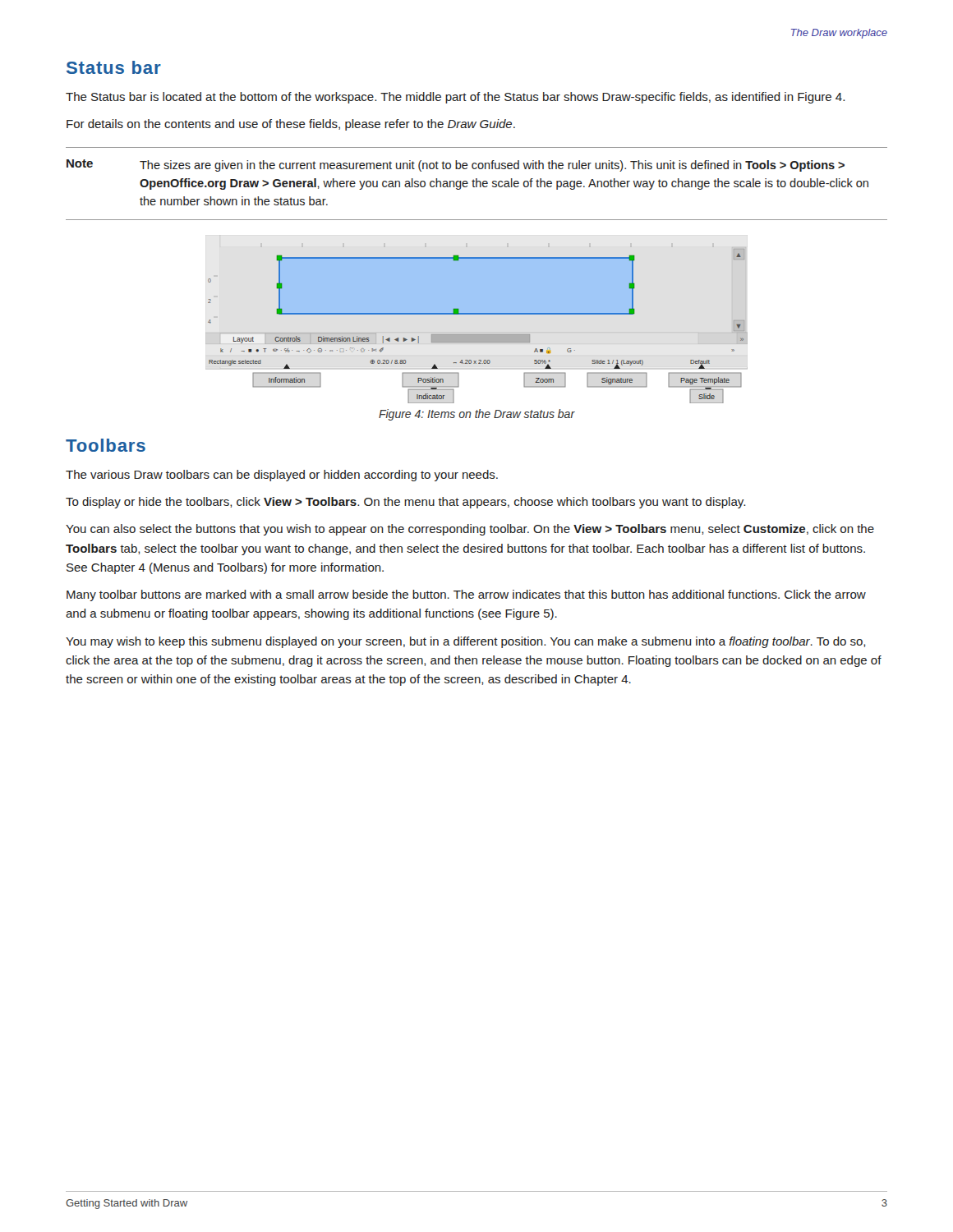Find the block on this page that starts "The various Draw"

pos(282,474)
